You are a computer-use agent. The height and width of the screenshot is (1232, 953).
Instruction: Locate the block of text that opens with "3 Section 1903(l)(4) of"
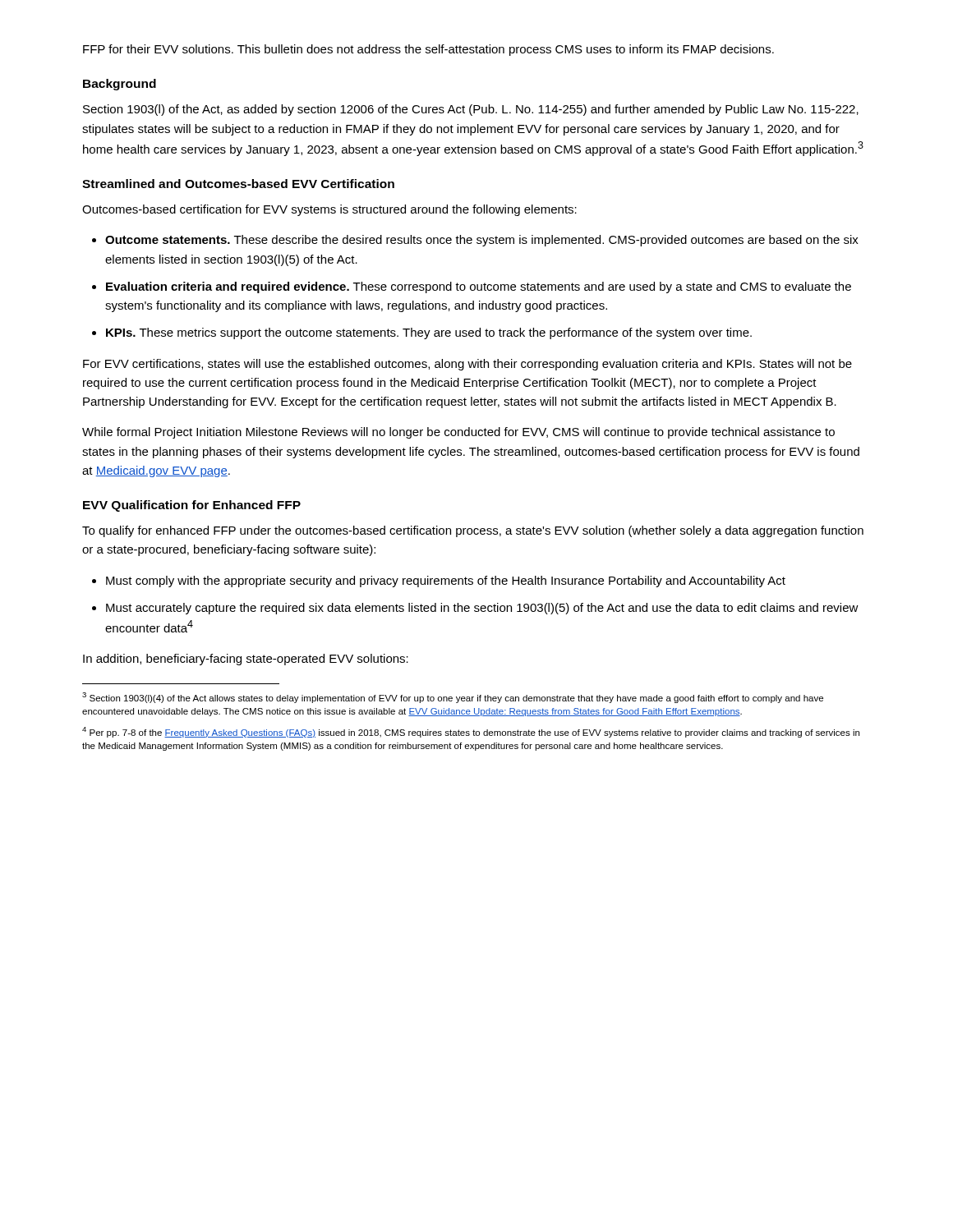453,703
